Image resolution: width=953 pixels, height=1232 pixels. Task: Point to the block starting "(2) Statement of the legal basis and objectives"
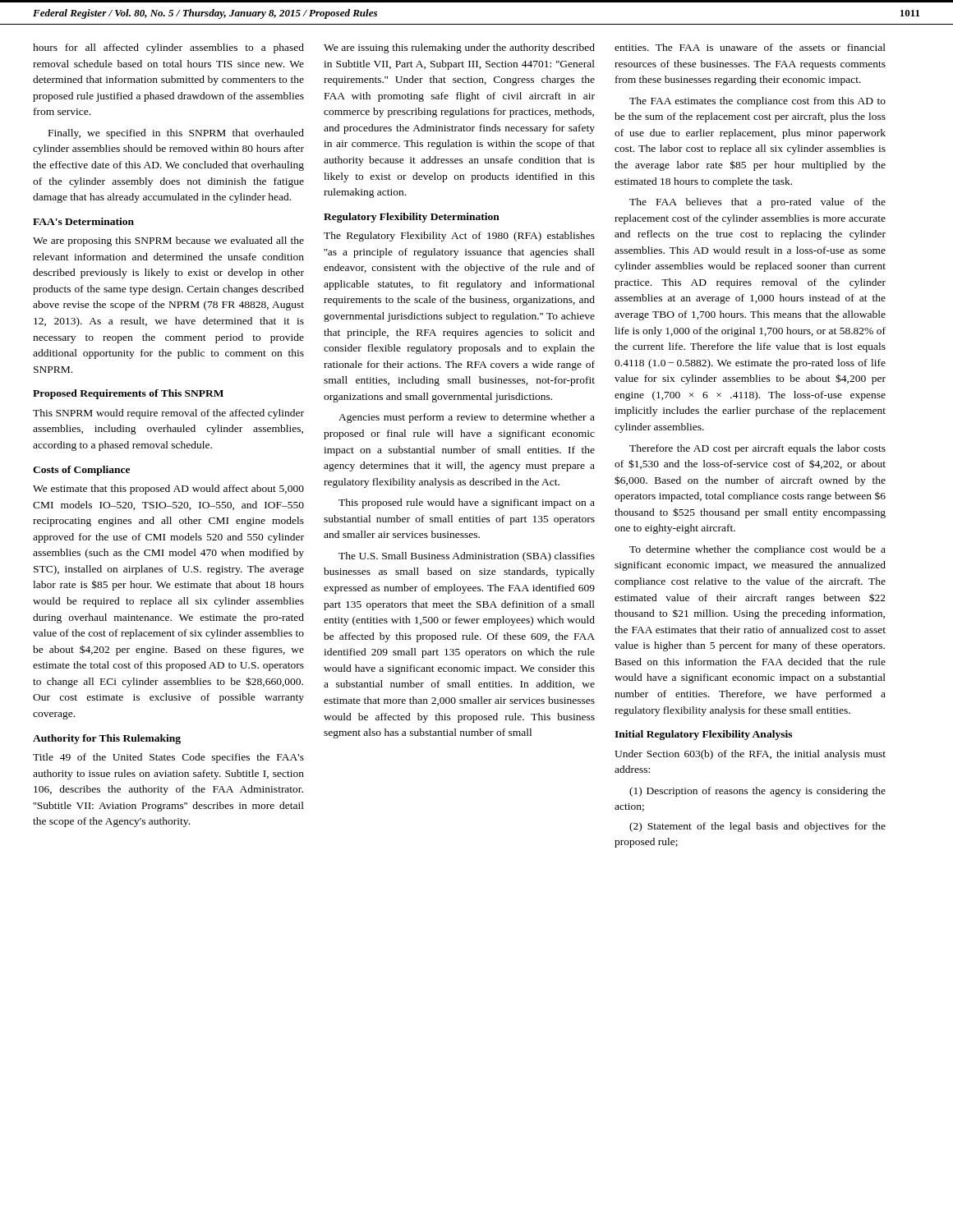[750, 834]
